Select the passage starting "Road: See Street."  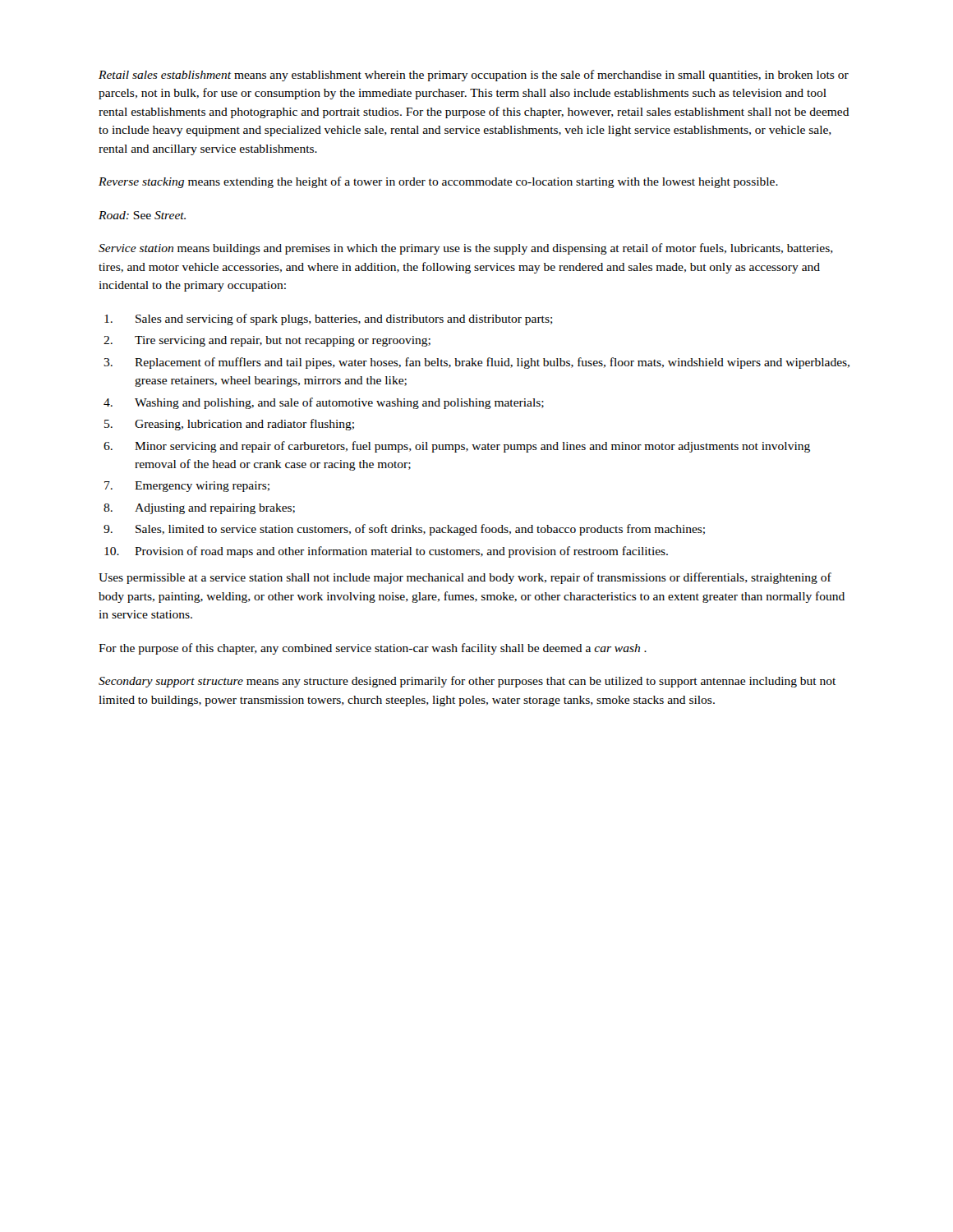(x=143, y=215)
